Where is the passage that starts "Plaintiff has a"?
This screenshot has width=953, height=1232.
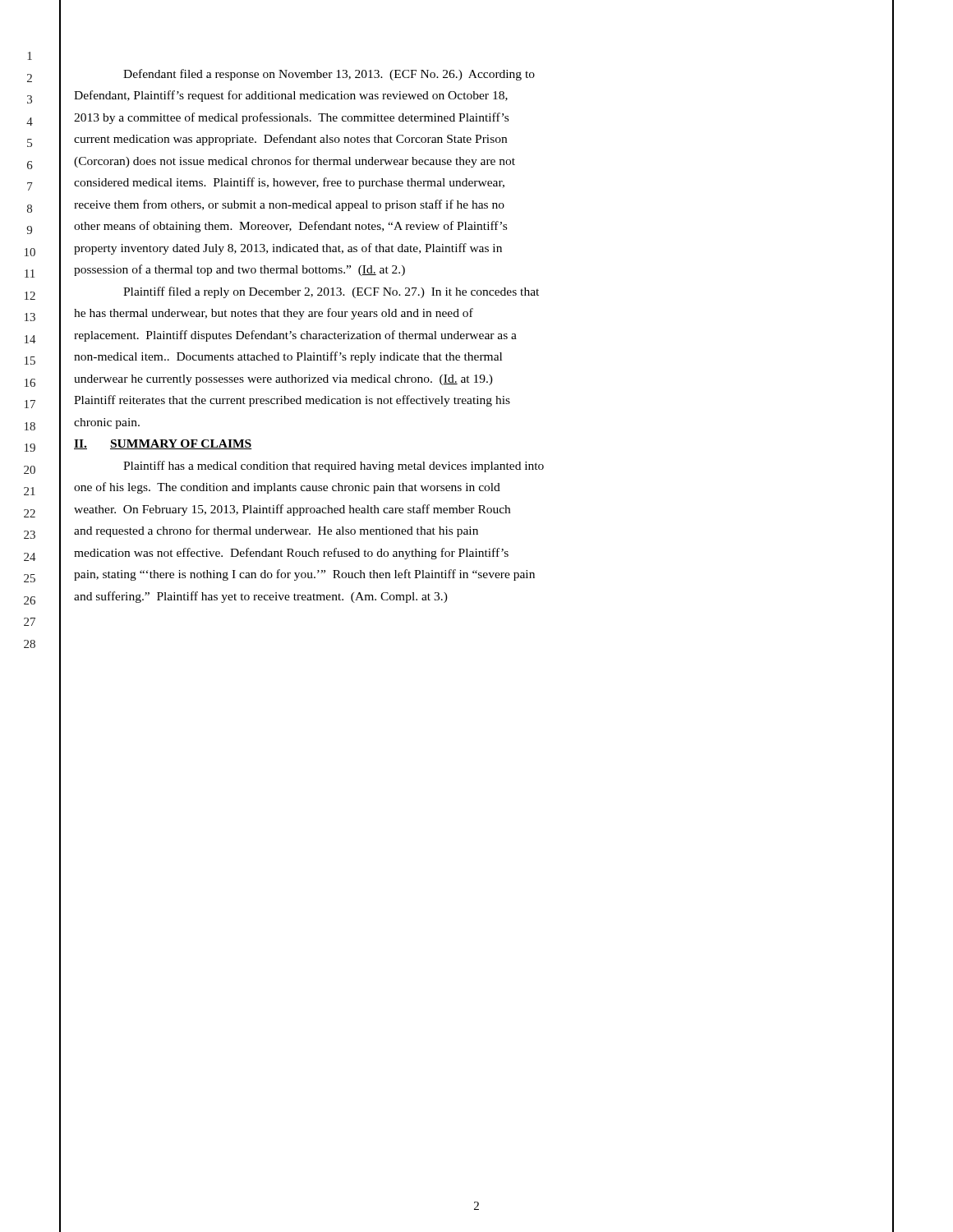tap(476, 553)
